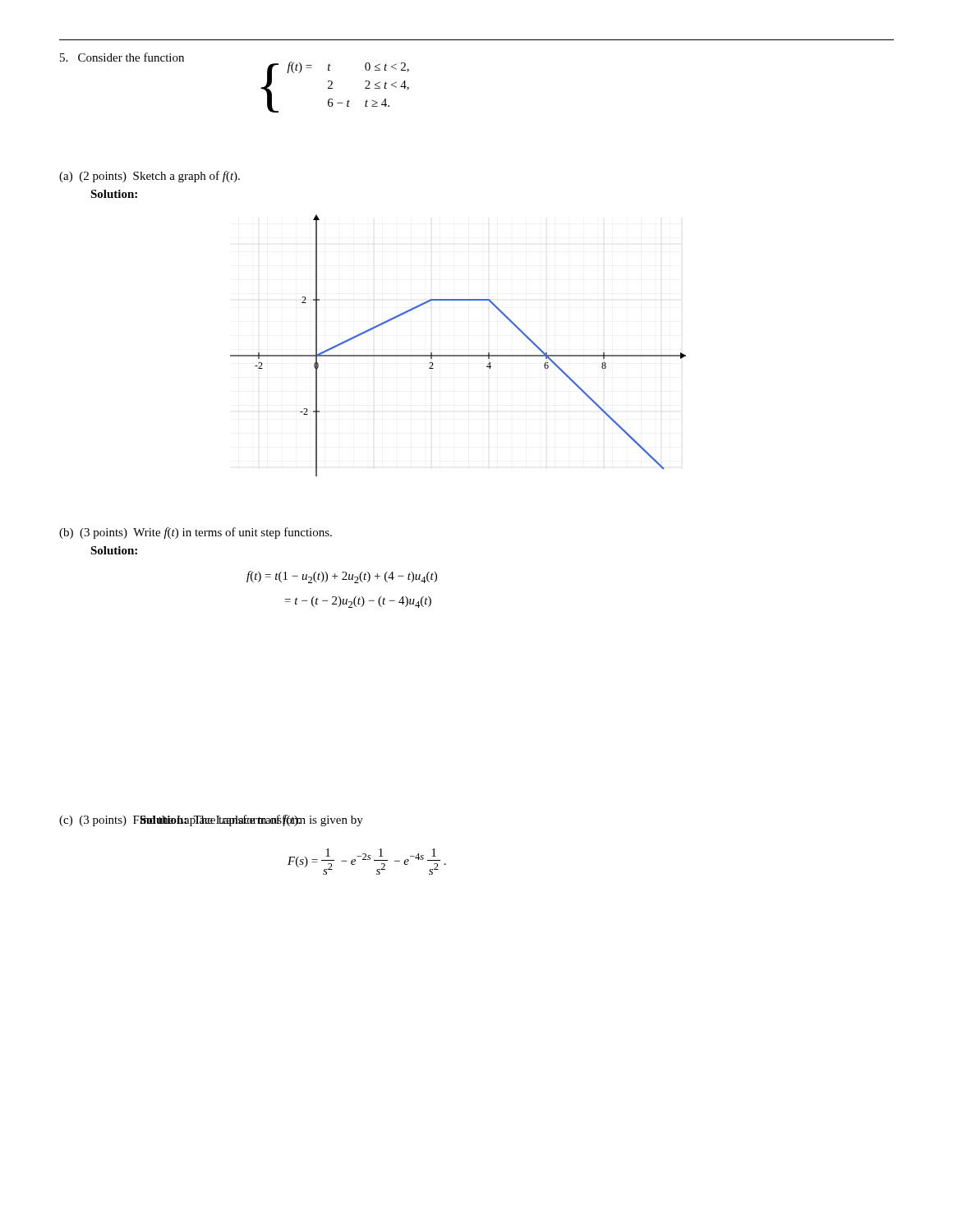Point to the formula beginning "f(t) = t(1 − u2(t)) + 2u2(t) +"
953x1232 pixels.
coord(342,589)
